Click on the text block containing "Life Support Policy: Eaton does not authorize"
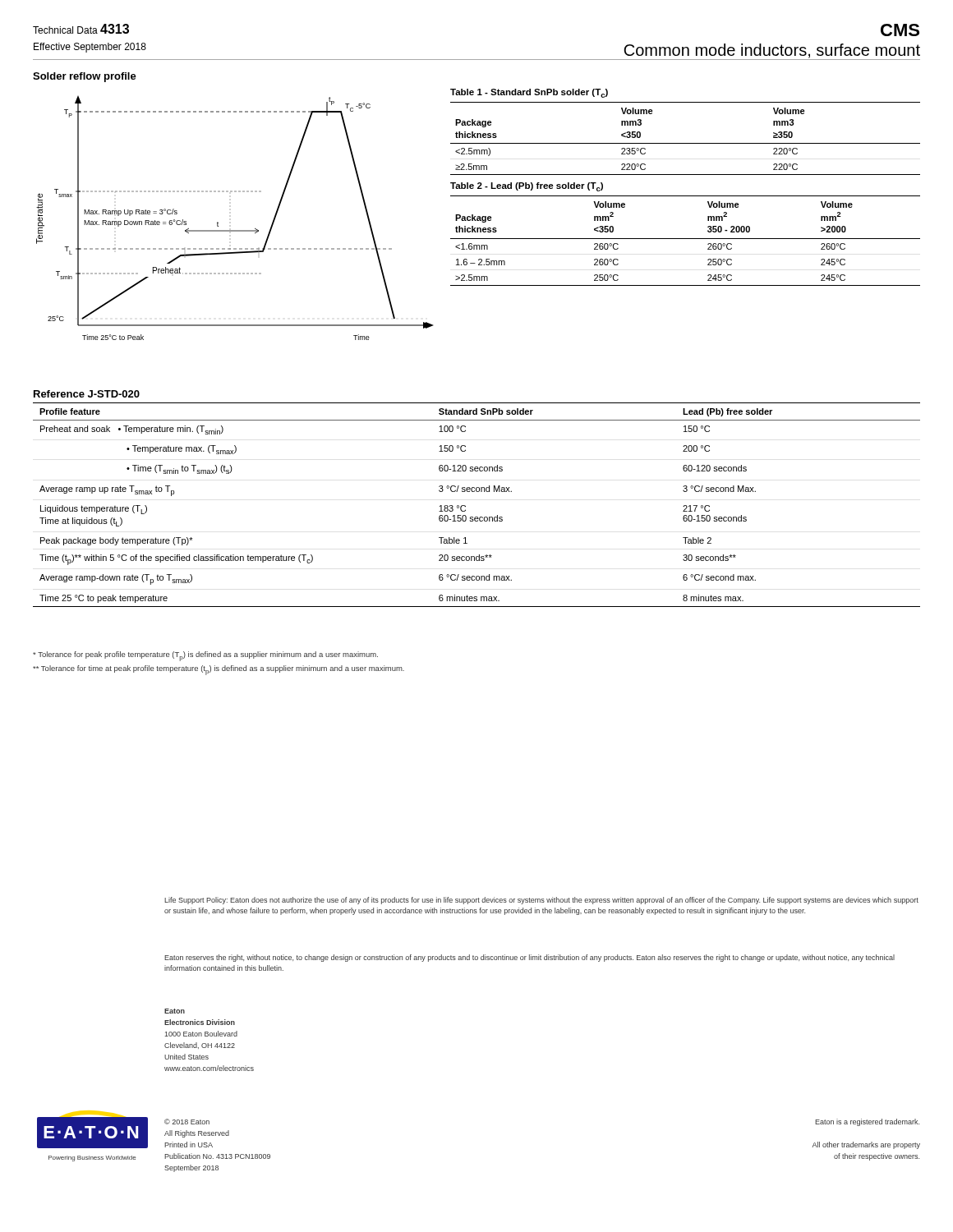Viewport: 953px width, 1232px height. pyautogui.click(x=541, y=906)
